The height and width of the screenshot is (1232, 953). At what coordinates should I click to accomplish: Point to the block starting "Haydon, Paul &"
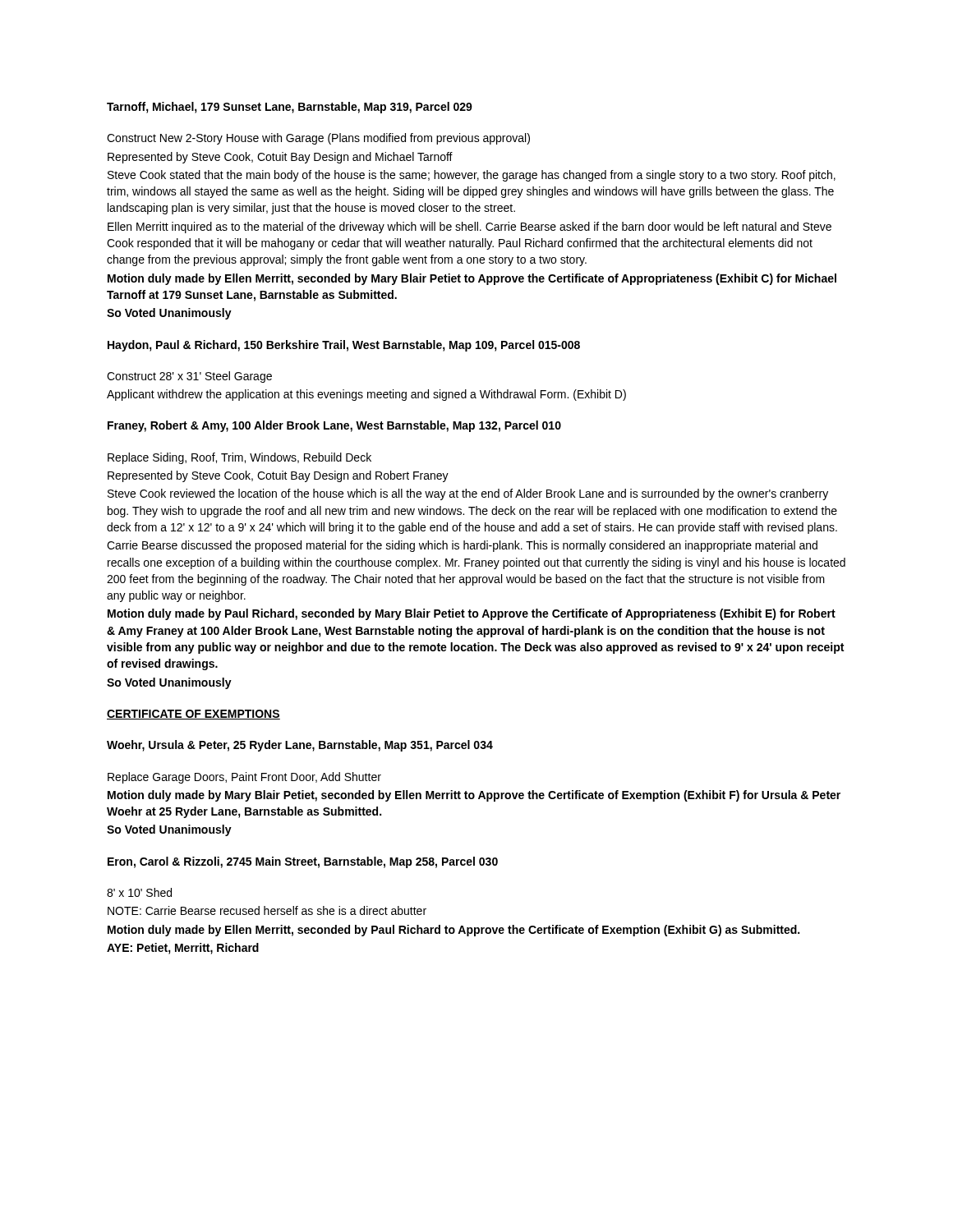(x=476, y=345)
